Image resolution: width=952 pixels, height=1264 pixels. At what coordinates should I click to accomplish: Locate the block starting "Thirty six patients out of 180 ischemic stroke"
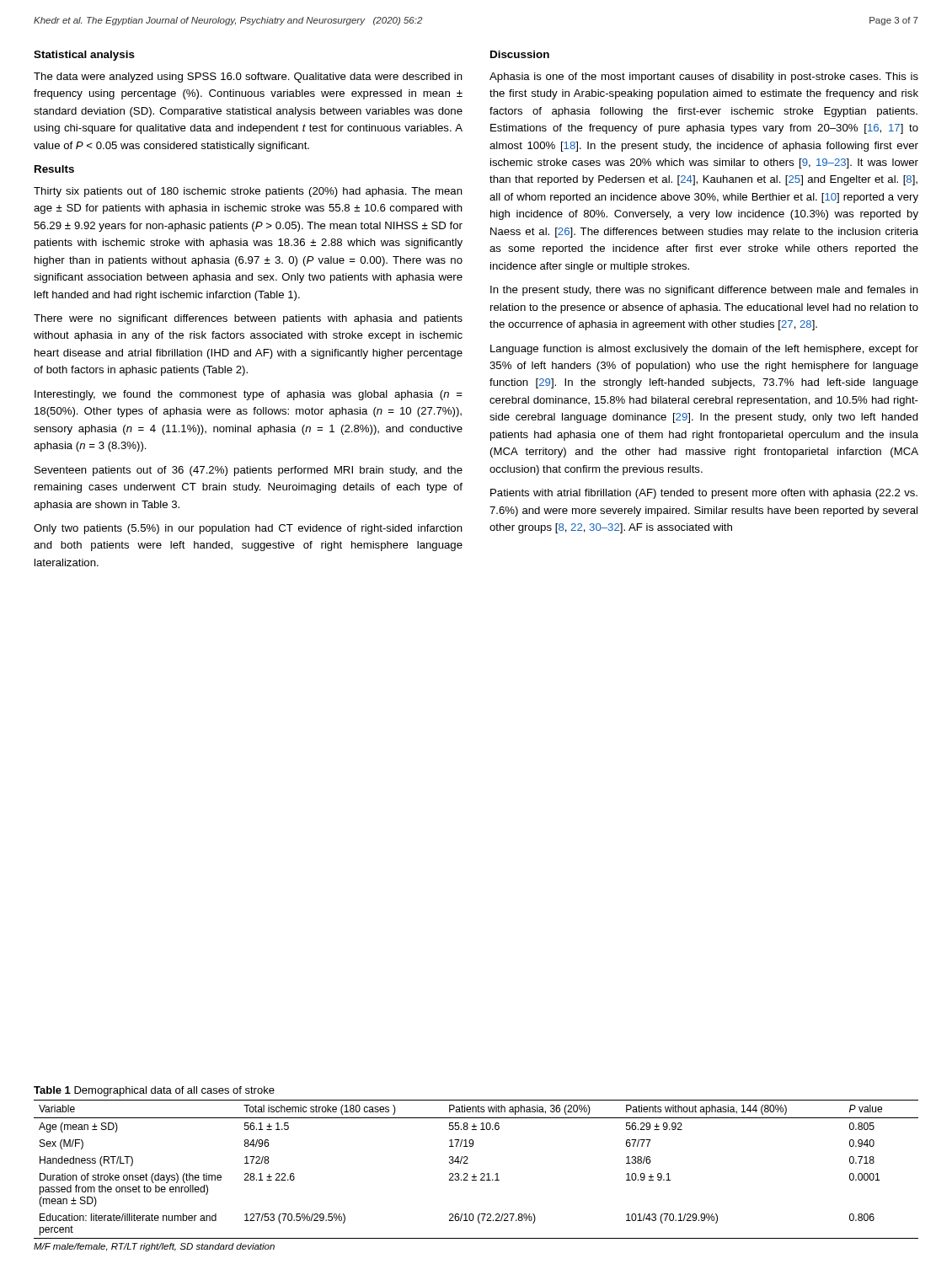pos(248,377)
